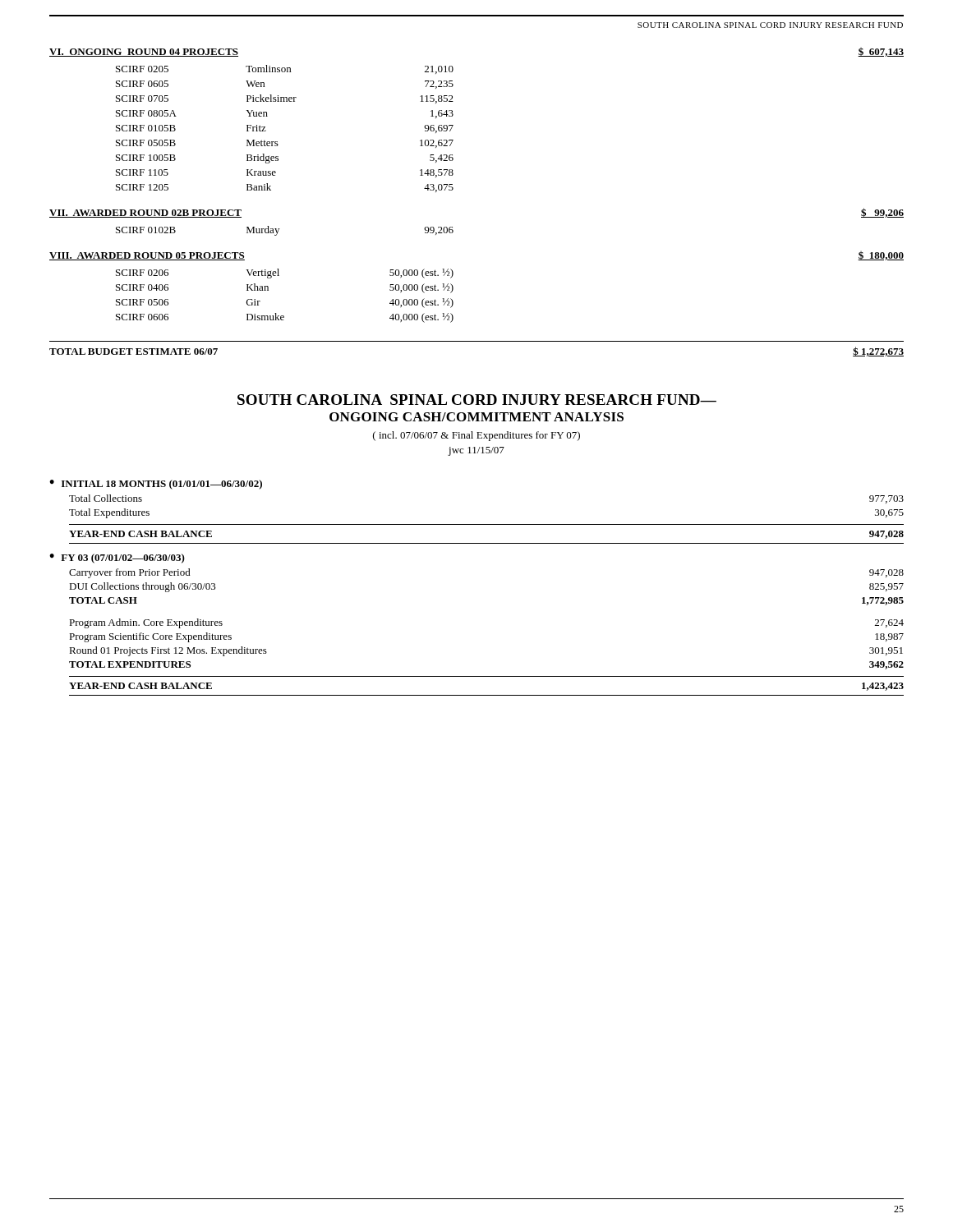Find "• FY 03 (07/01/02—06/30/03)" on this page

117,556
